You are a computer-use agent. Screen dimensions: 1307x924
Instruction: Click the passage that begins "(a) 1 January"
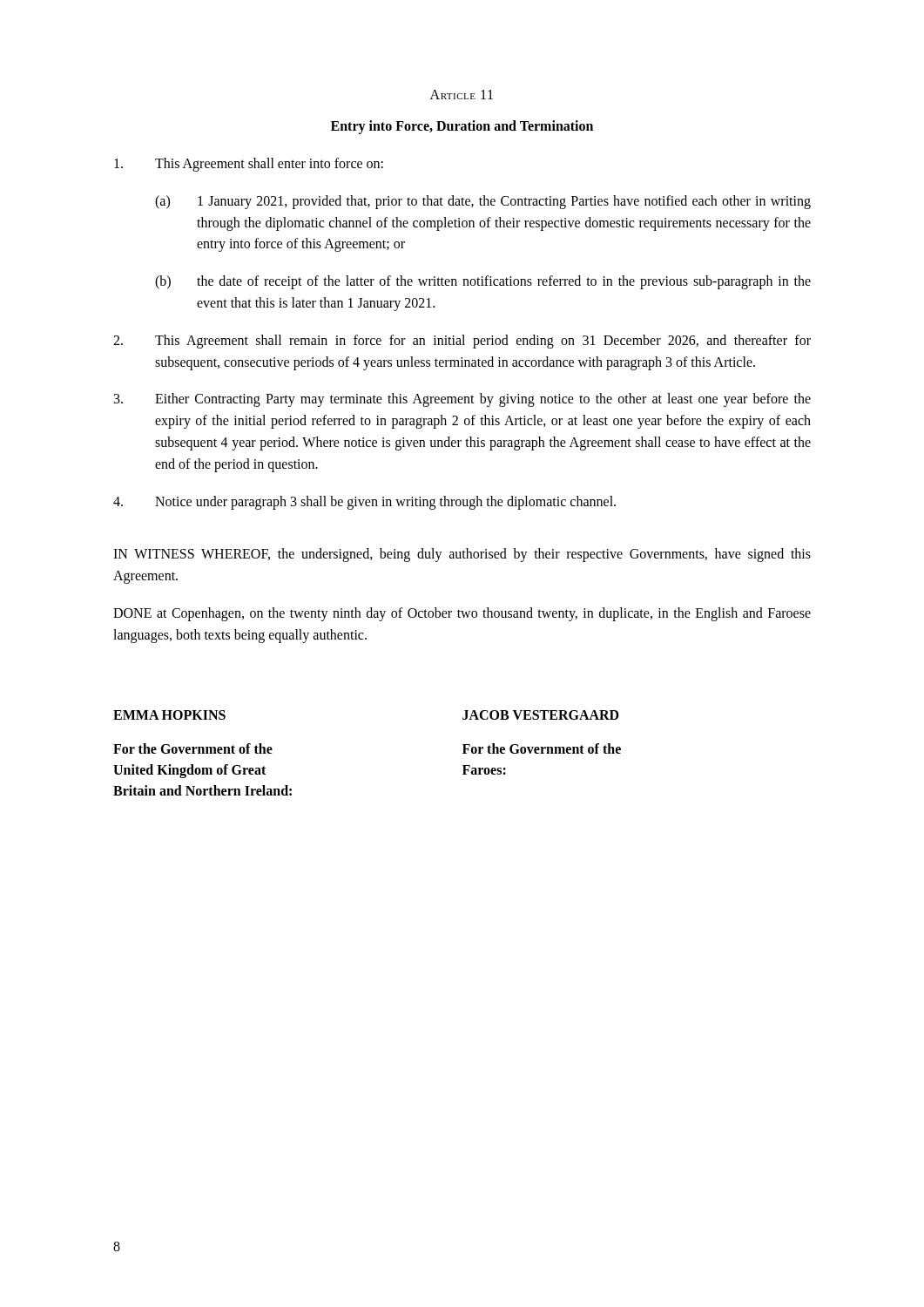click(x=483, y=223)
